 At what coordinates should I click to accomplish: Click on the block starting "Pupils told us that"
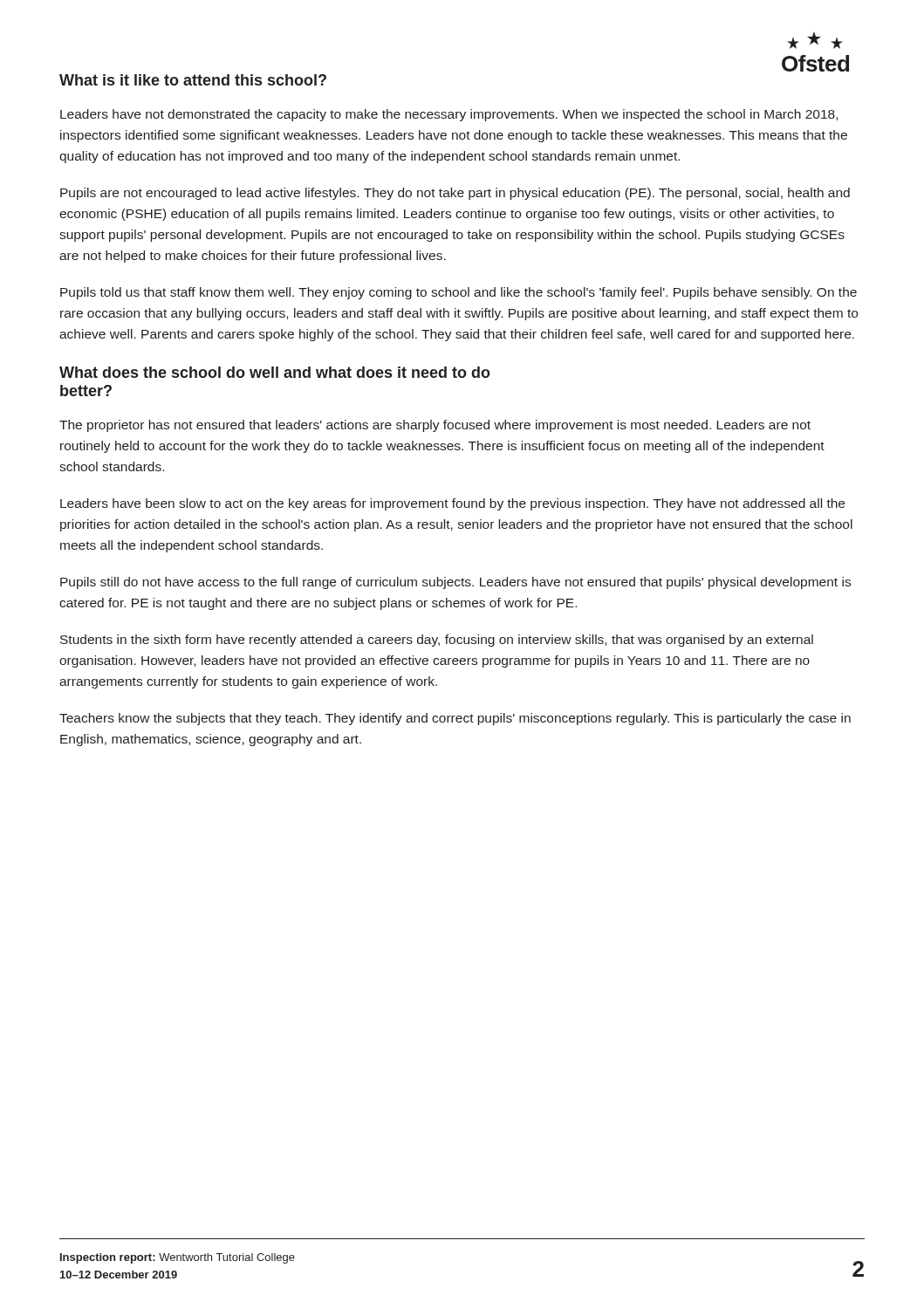click(462, 313)
